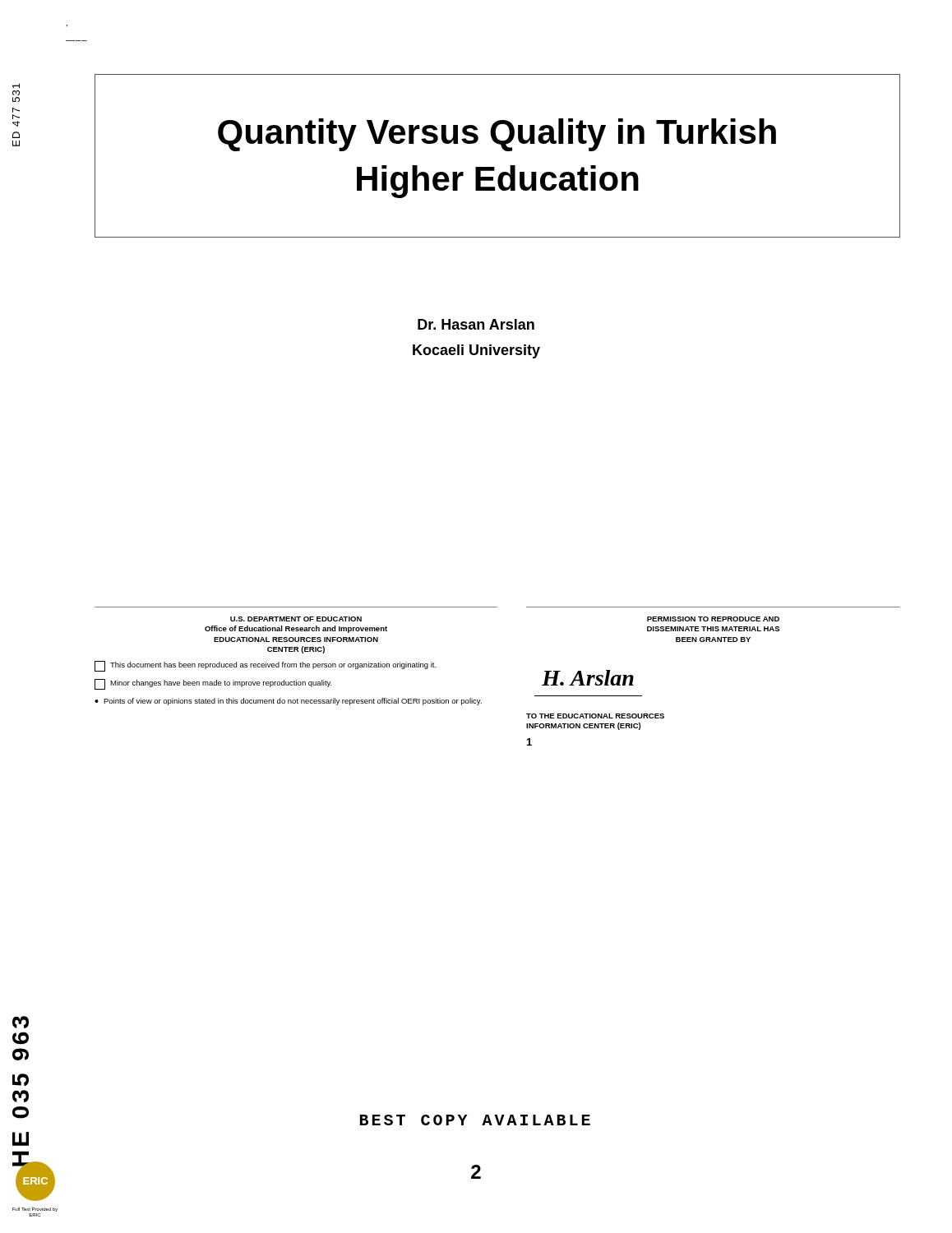This screenshot has height=1233, width=952.
Task: Click on the text containing "BEST COPY AVAILABLE"
Action: click(x=476, y=1121)
